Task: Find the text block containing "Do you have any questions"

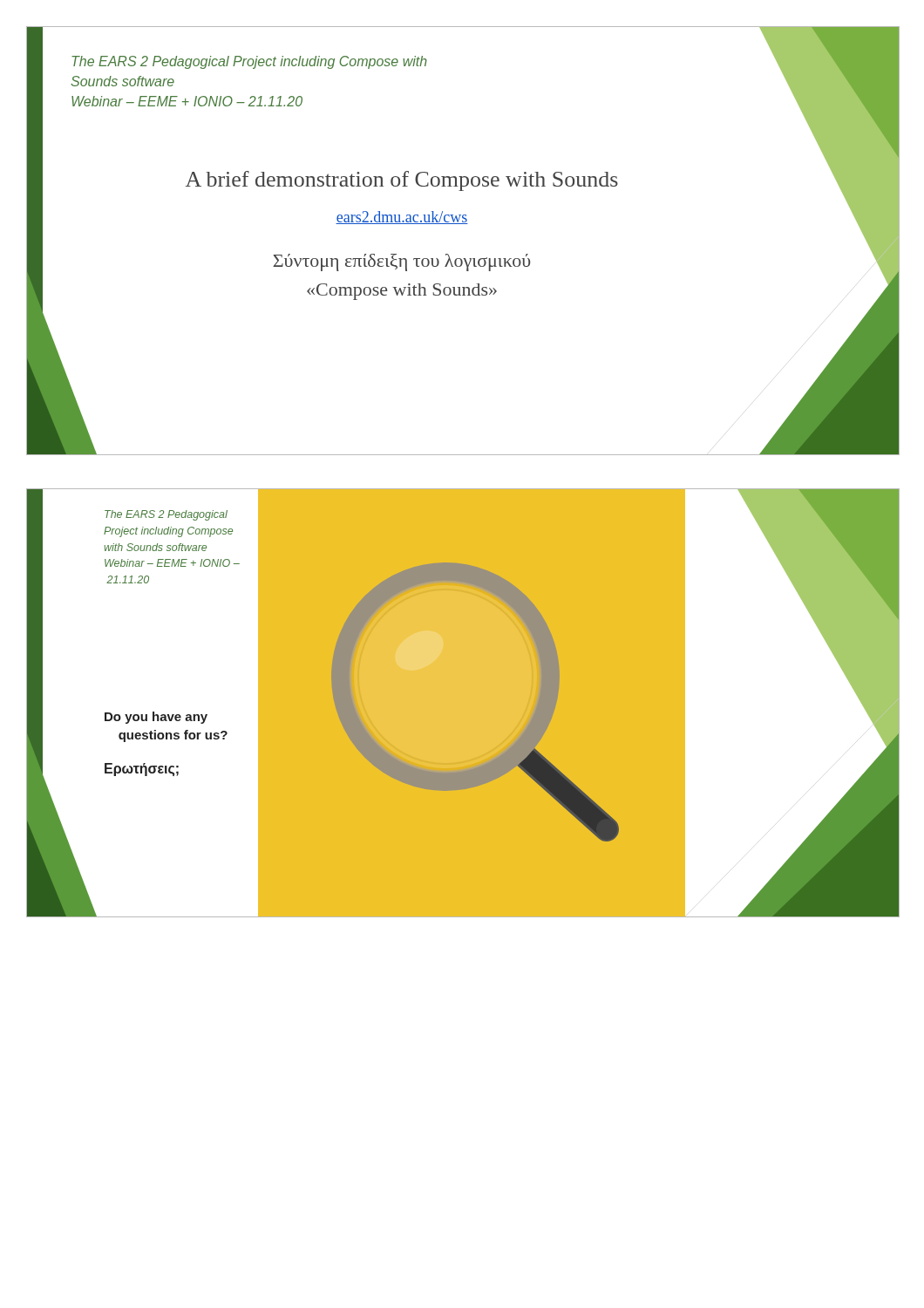Action: click(180, 726)
